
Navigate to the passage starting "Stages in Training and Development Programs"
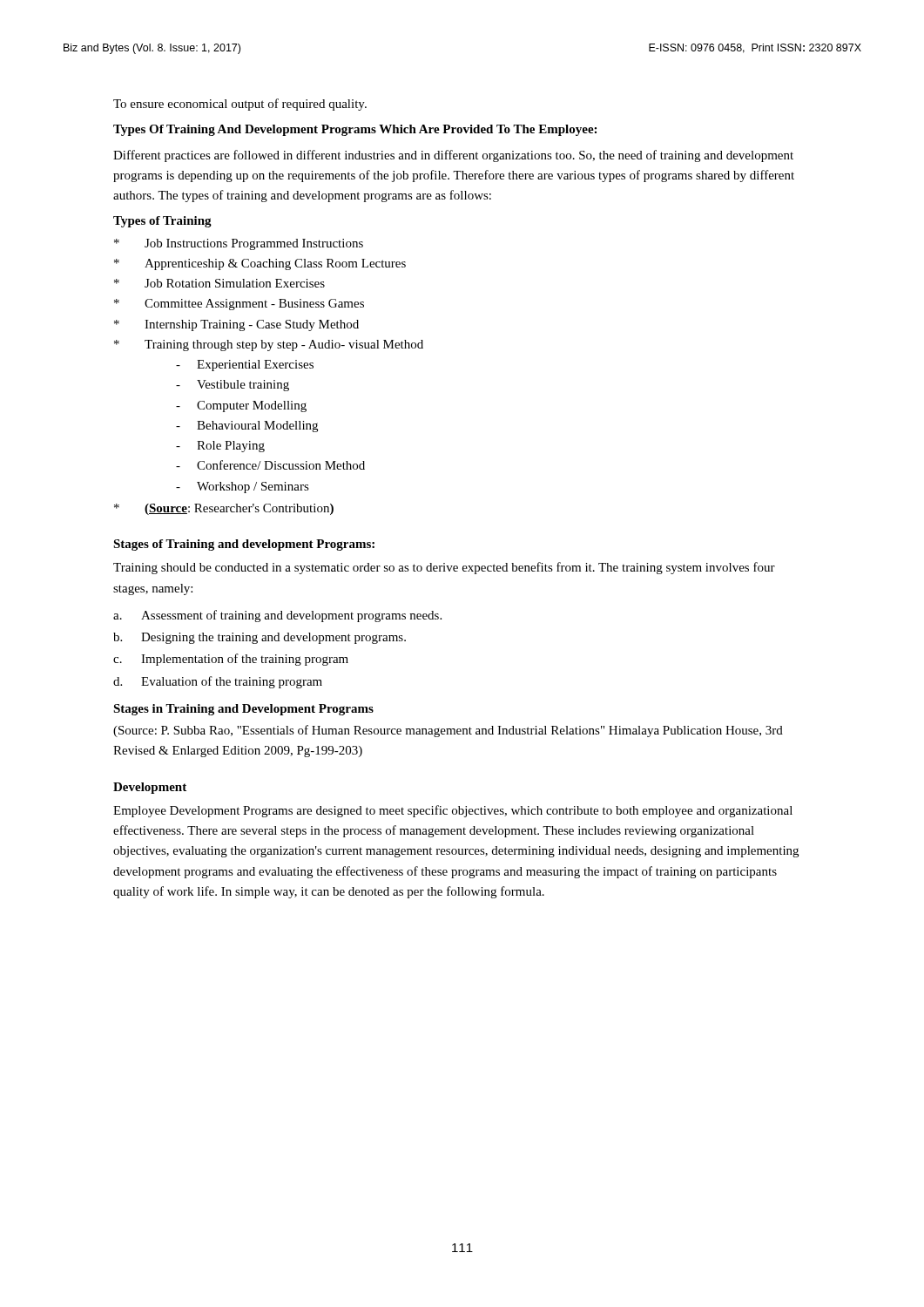243,708
